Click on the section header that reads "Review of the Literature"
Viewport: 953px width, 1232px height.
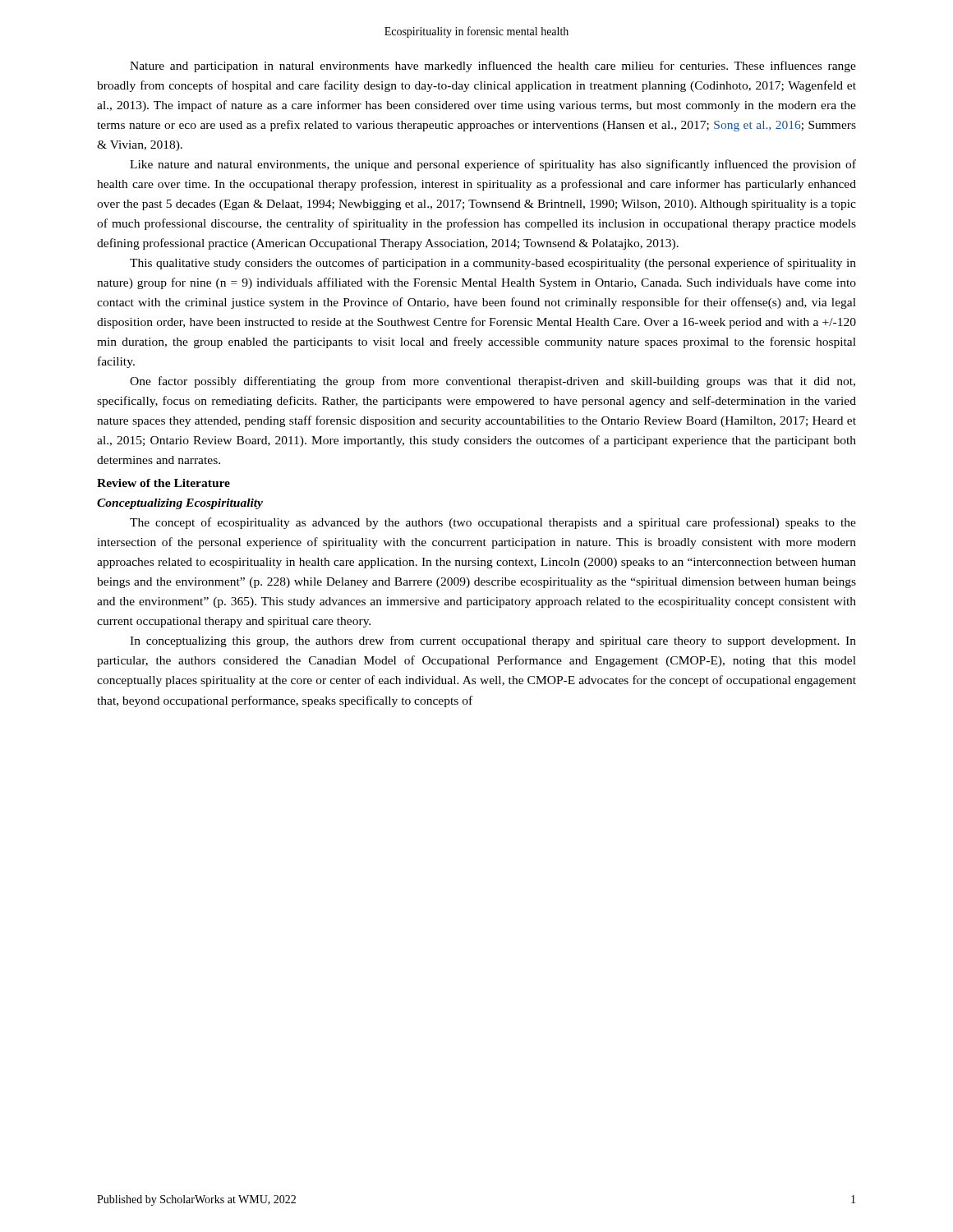(x=163, y=483)
